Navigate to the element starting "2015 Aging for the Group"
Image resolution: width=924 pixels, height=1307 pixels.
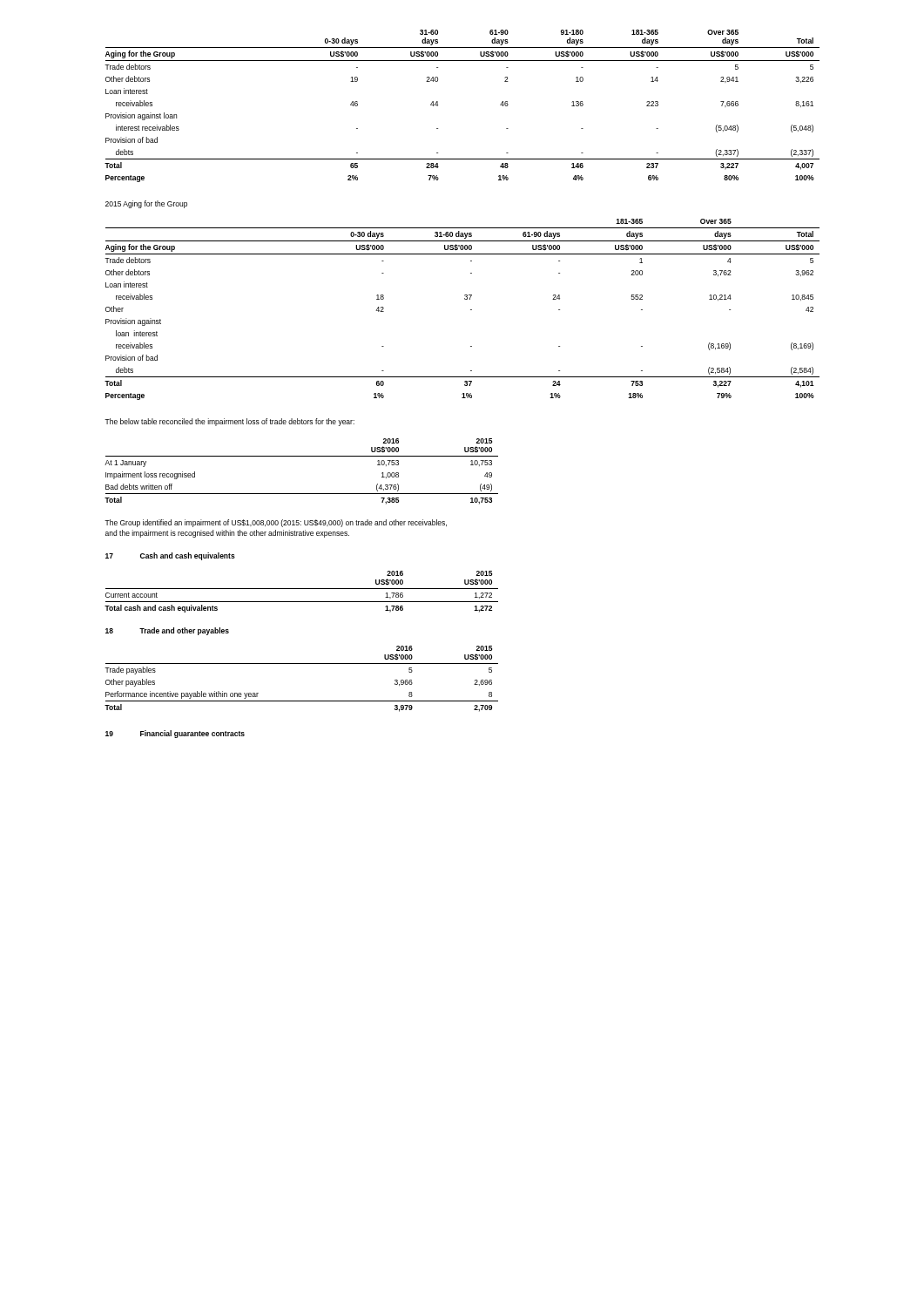pyautogui.click(x=146, y=204)
